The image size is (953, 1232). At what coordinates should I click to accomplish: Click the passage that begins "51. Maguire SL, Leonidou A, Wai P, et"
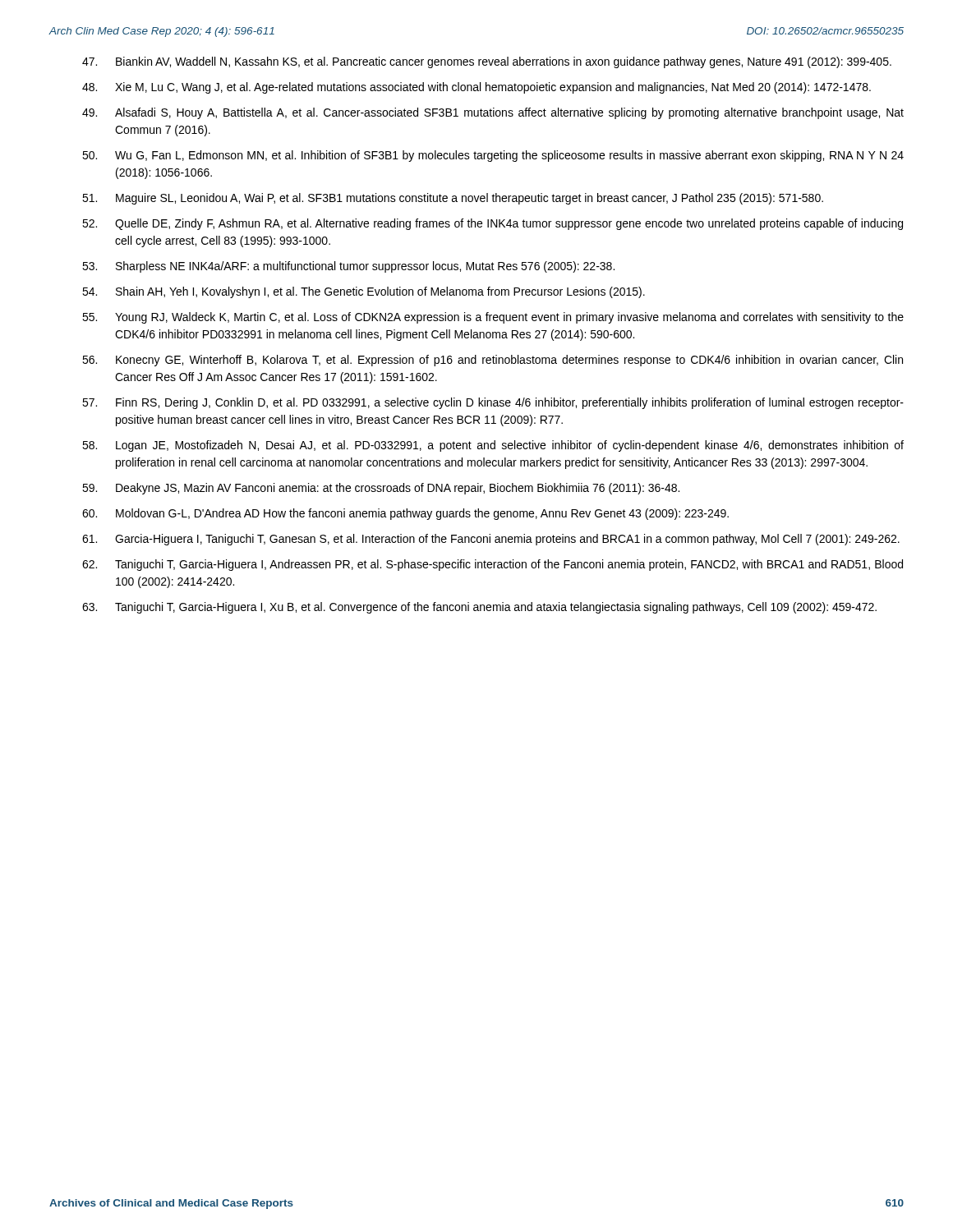(493, 198)
